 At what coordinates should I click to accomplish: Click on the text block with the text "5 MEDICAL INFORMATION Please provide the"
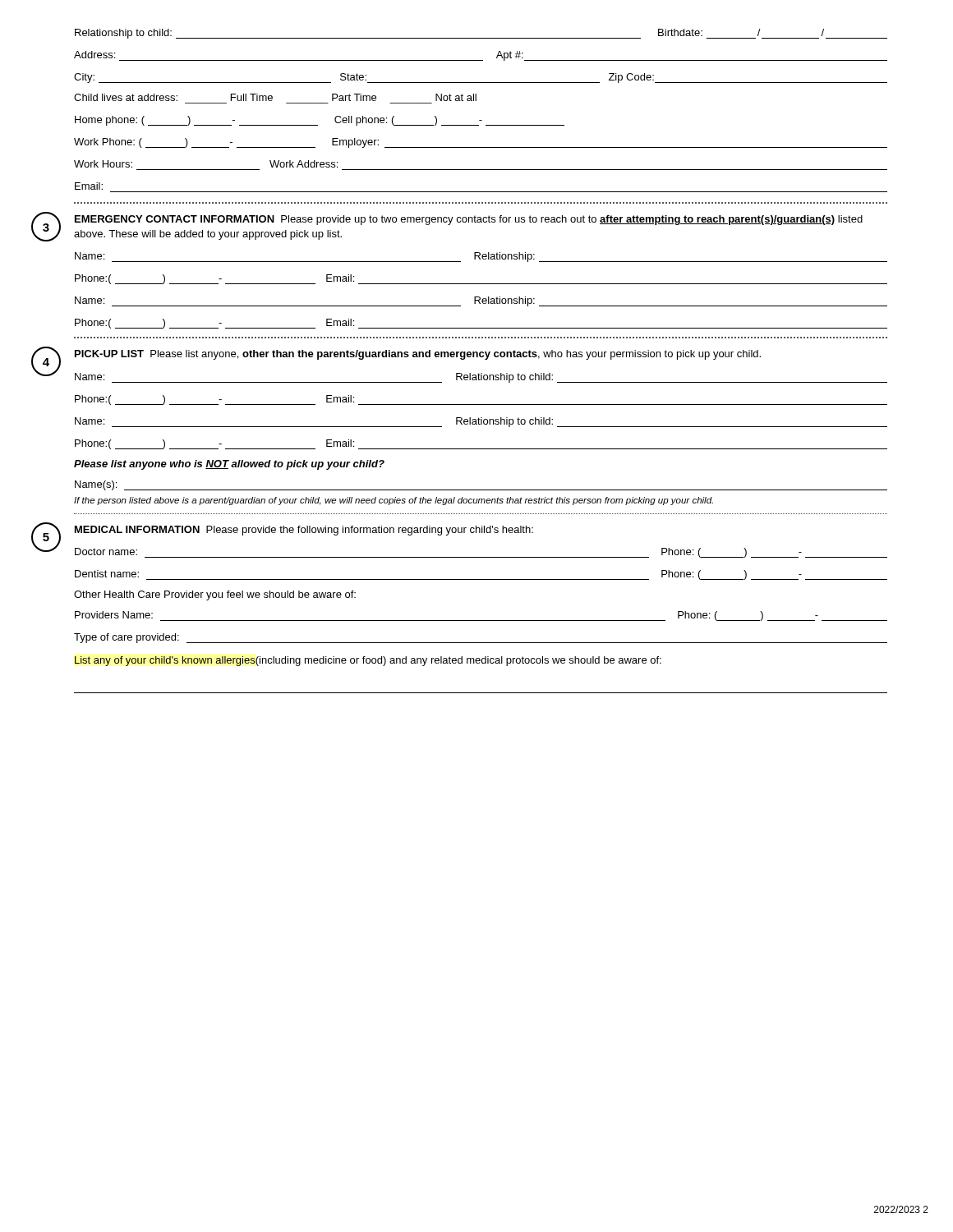pyautogui.click(x=304, y=531)
